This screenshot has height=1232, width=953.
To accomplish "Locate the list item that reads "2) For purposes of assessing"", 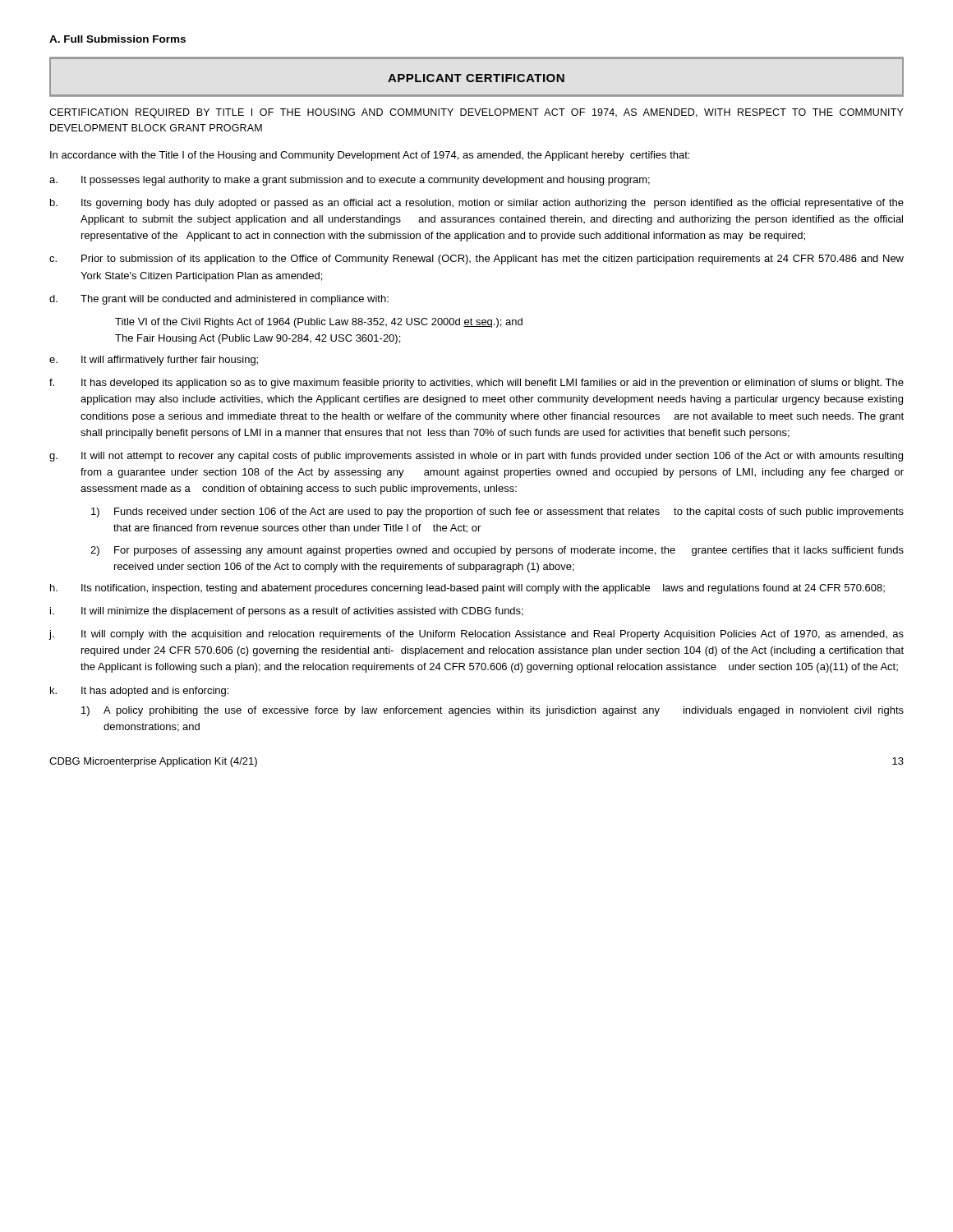I will (x=497, y=558).
